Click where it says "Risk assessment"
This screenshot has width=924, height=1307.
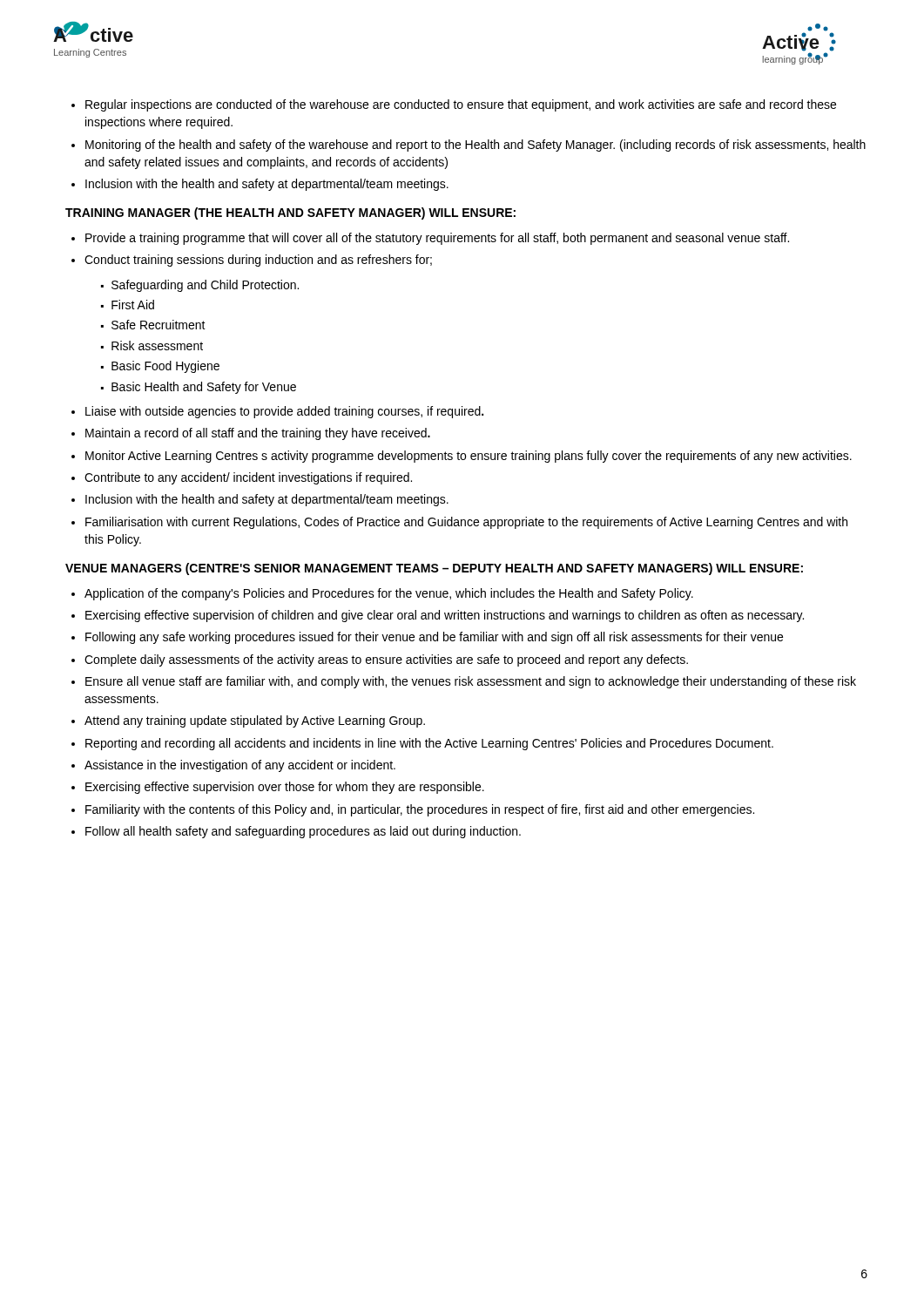pyautogui.click(x=152, y=345)
